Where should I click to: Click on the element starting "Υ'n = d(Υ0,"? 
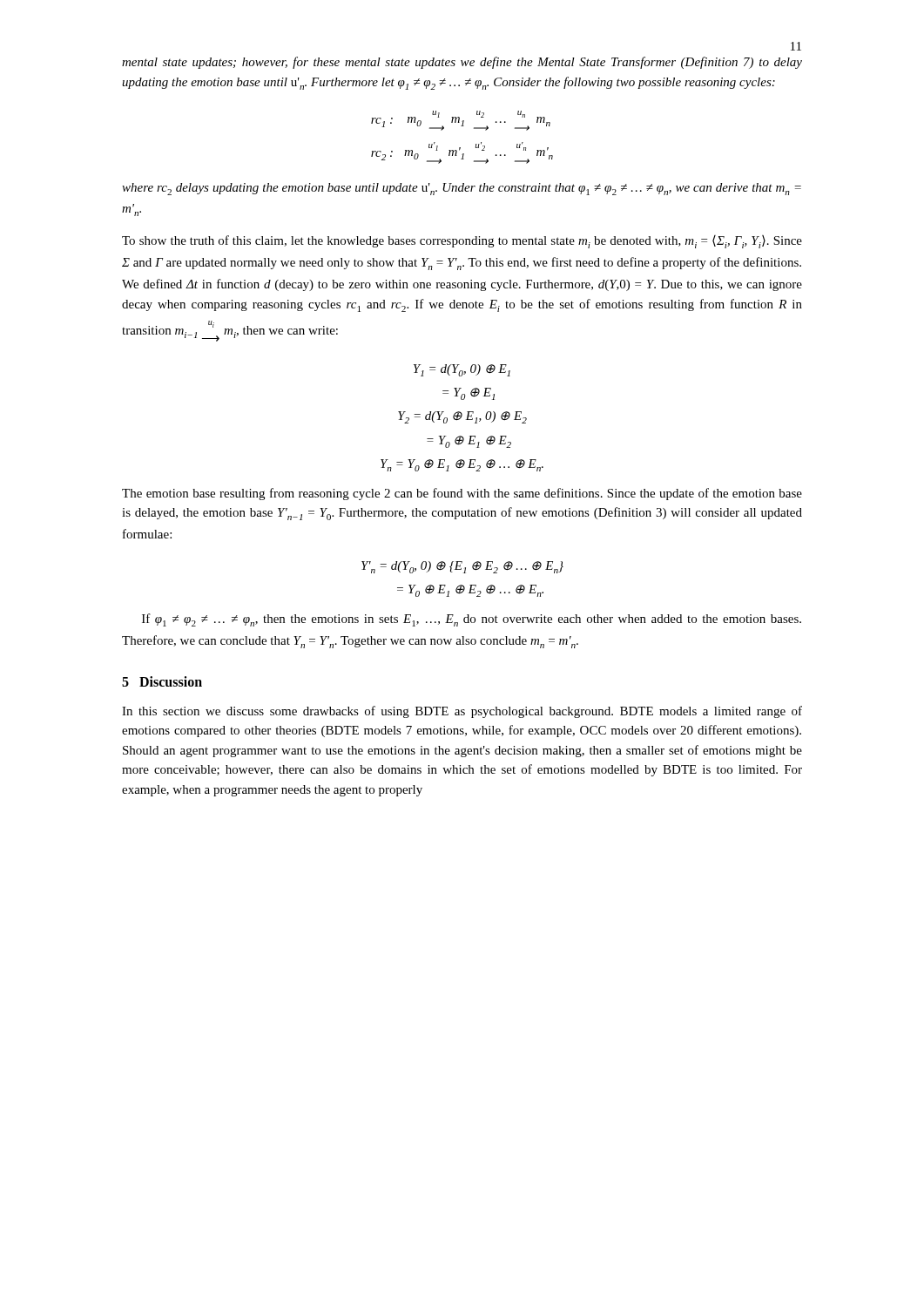coord(462,578)
